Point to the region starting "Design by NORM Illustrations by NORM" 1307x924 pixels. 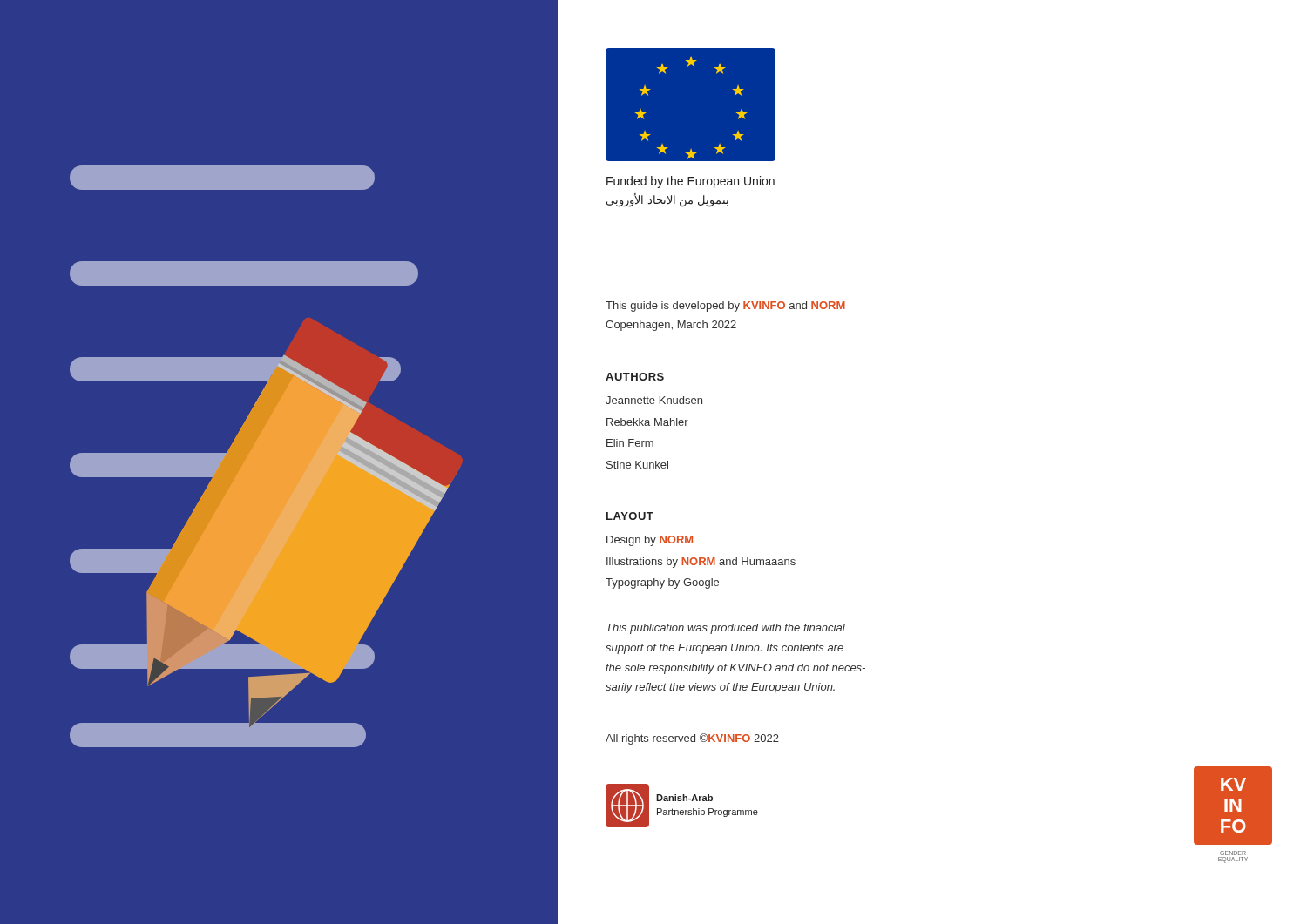(771, 562)
